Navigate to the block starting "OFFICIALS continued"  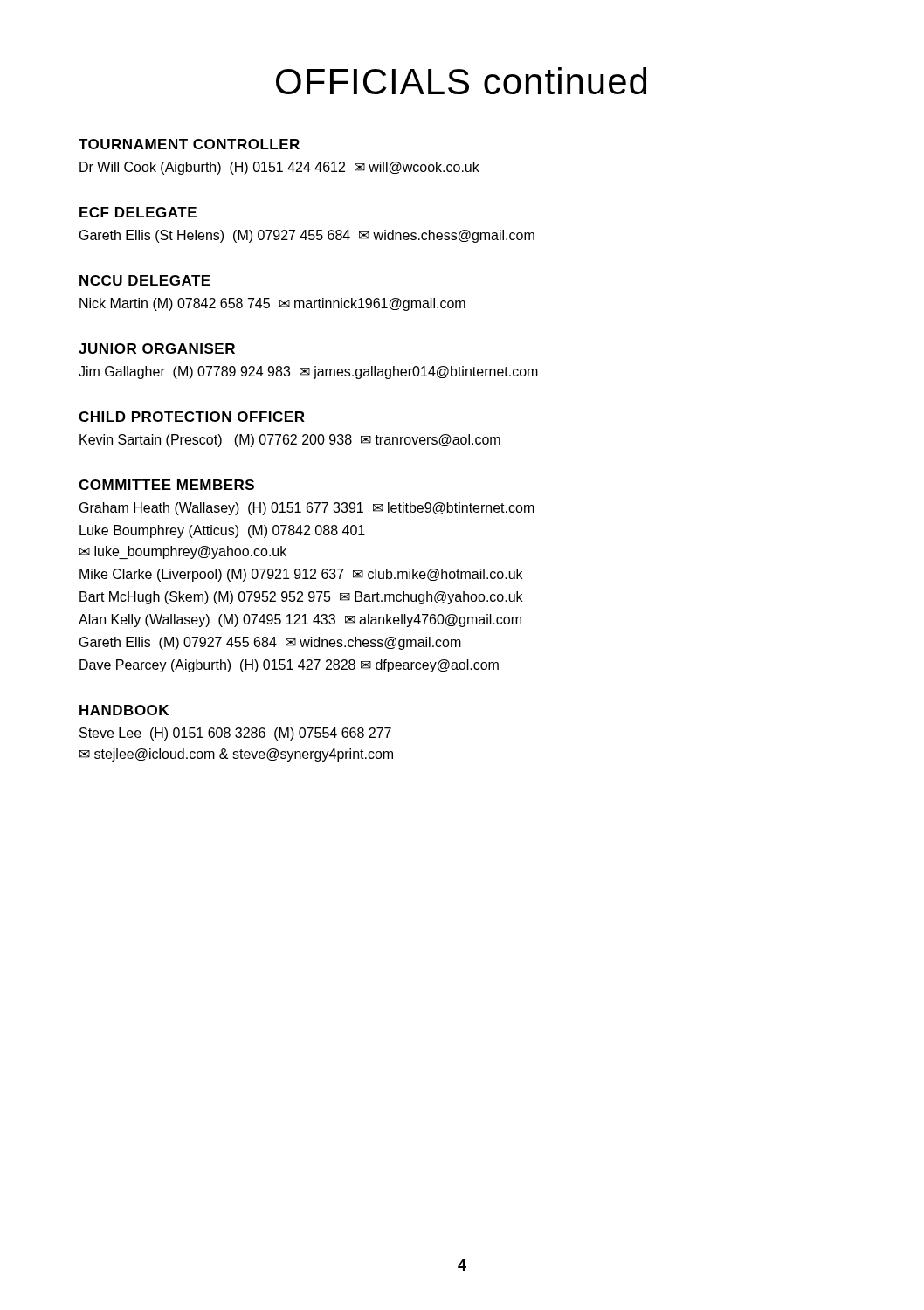pyautogui.click(x=462, y=82)
